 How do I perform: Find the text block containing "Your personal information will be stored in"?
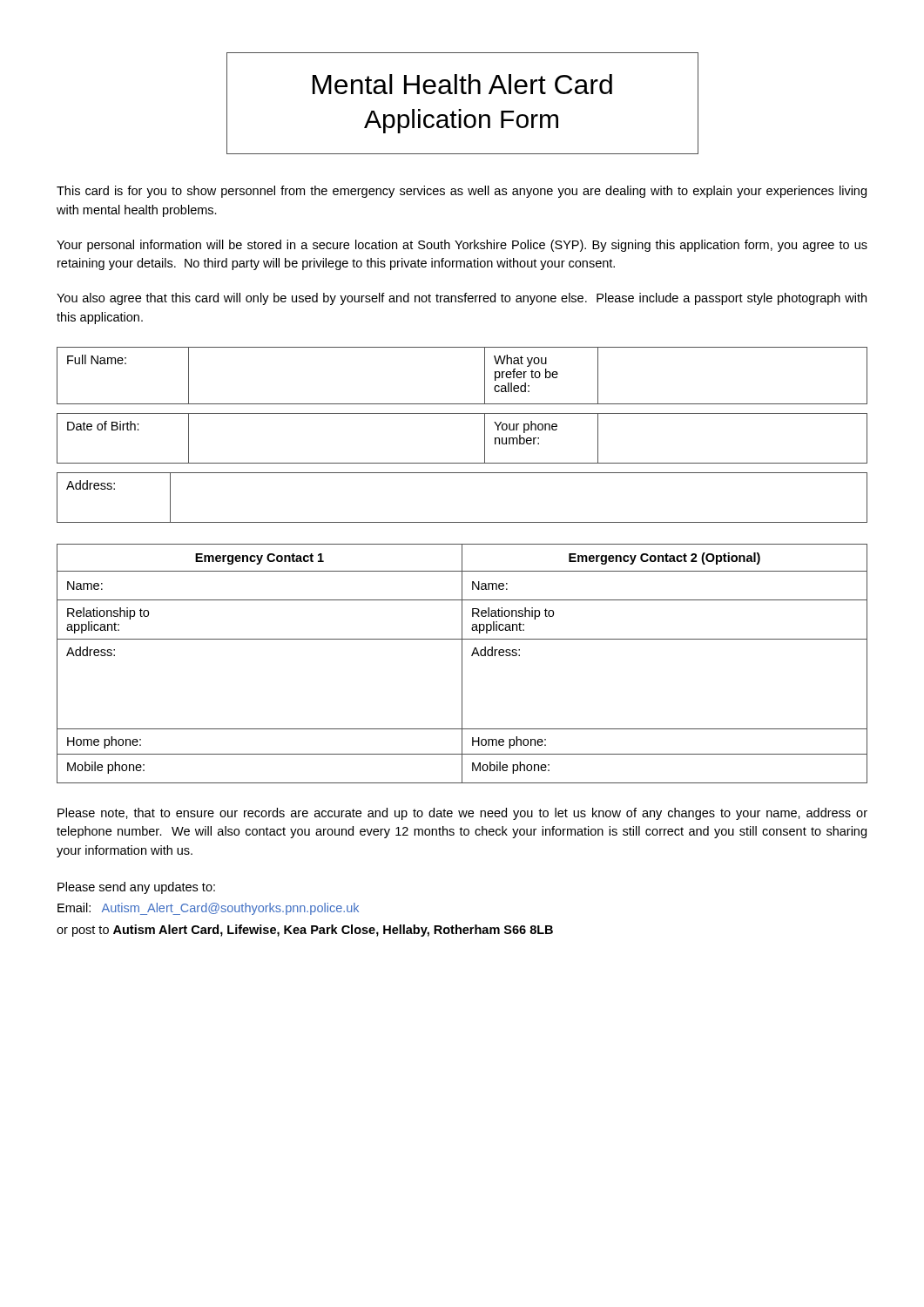tap(462, 254)
